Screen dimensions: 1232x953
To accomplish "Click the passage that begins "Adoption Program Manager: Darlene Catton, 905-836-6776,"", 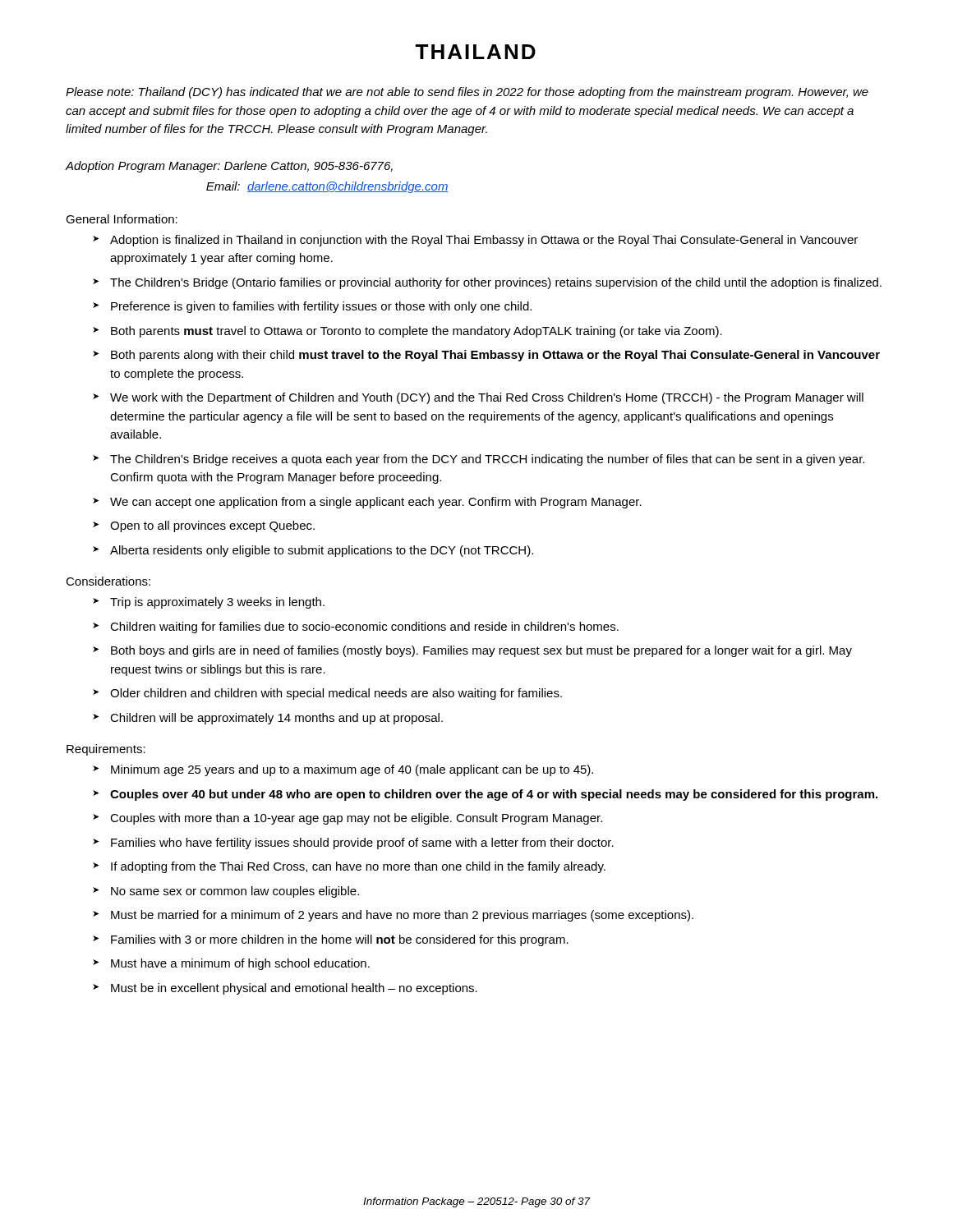I will (257, 176).
